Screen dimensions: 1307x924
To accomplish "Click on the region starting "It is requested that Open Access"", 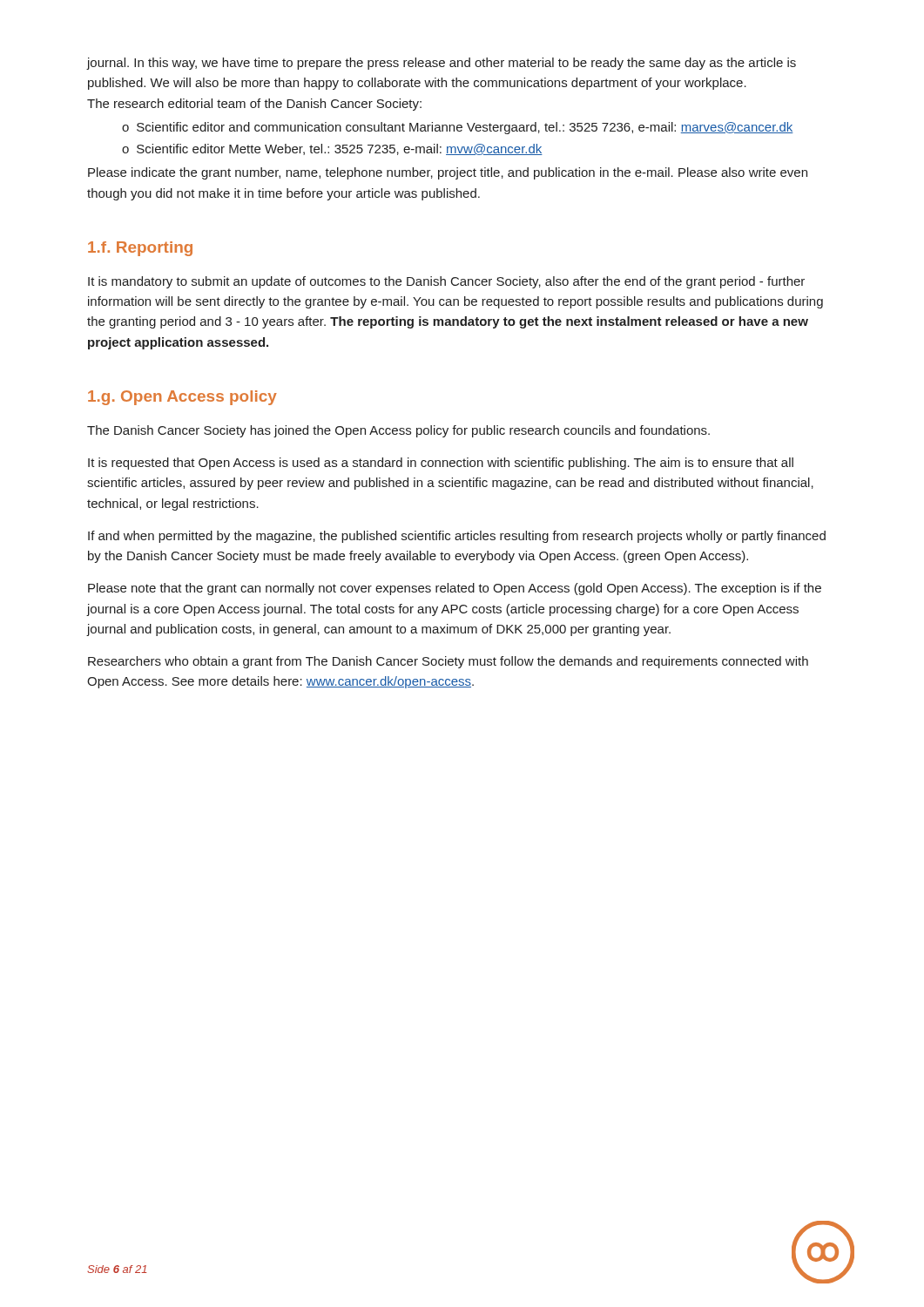I will 451,482.
